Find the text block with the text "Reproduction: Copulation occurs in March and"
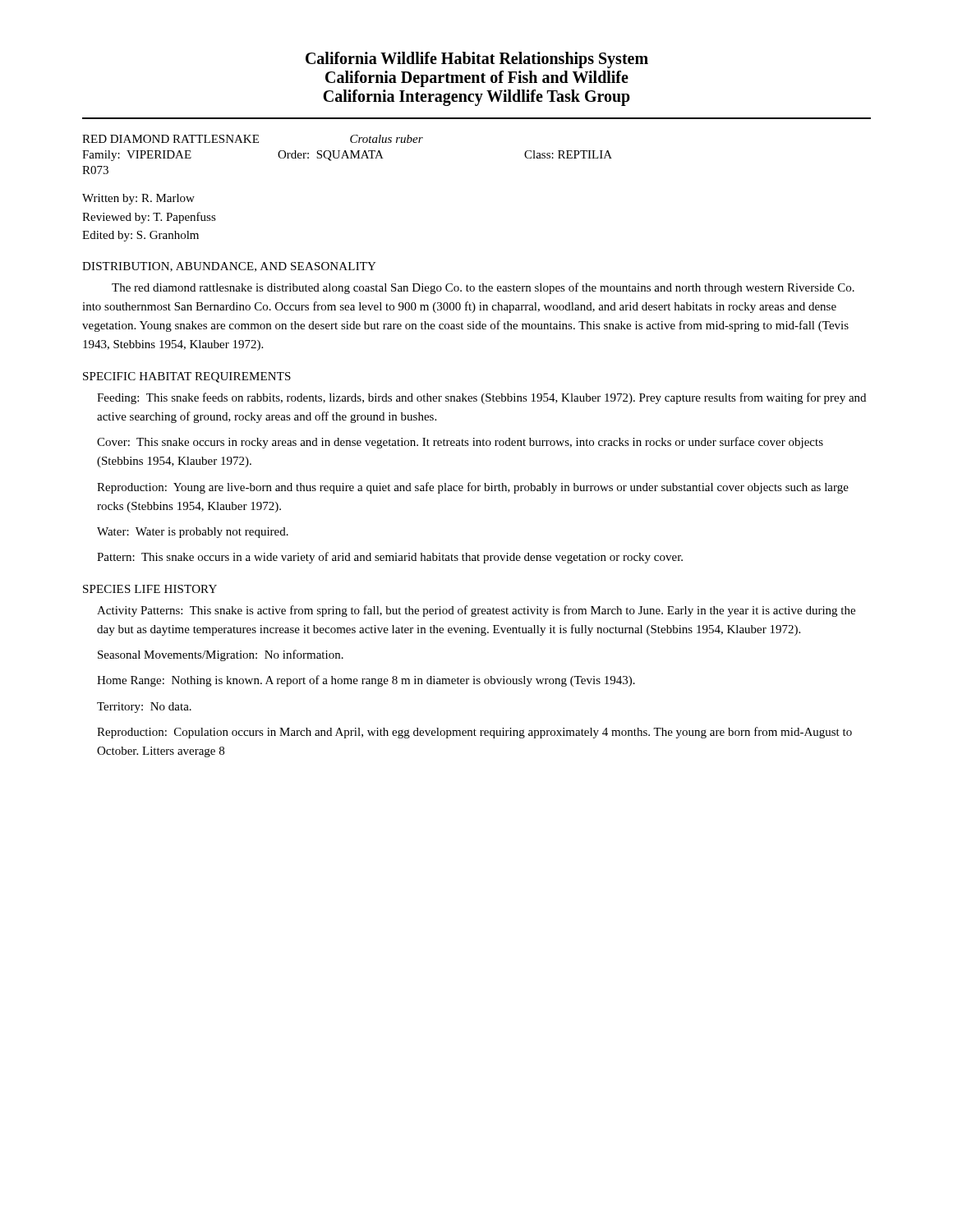 [x=474, y=741]
